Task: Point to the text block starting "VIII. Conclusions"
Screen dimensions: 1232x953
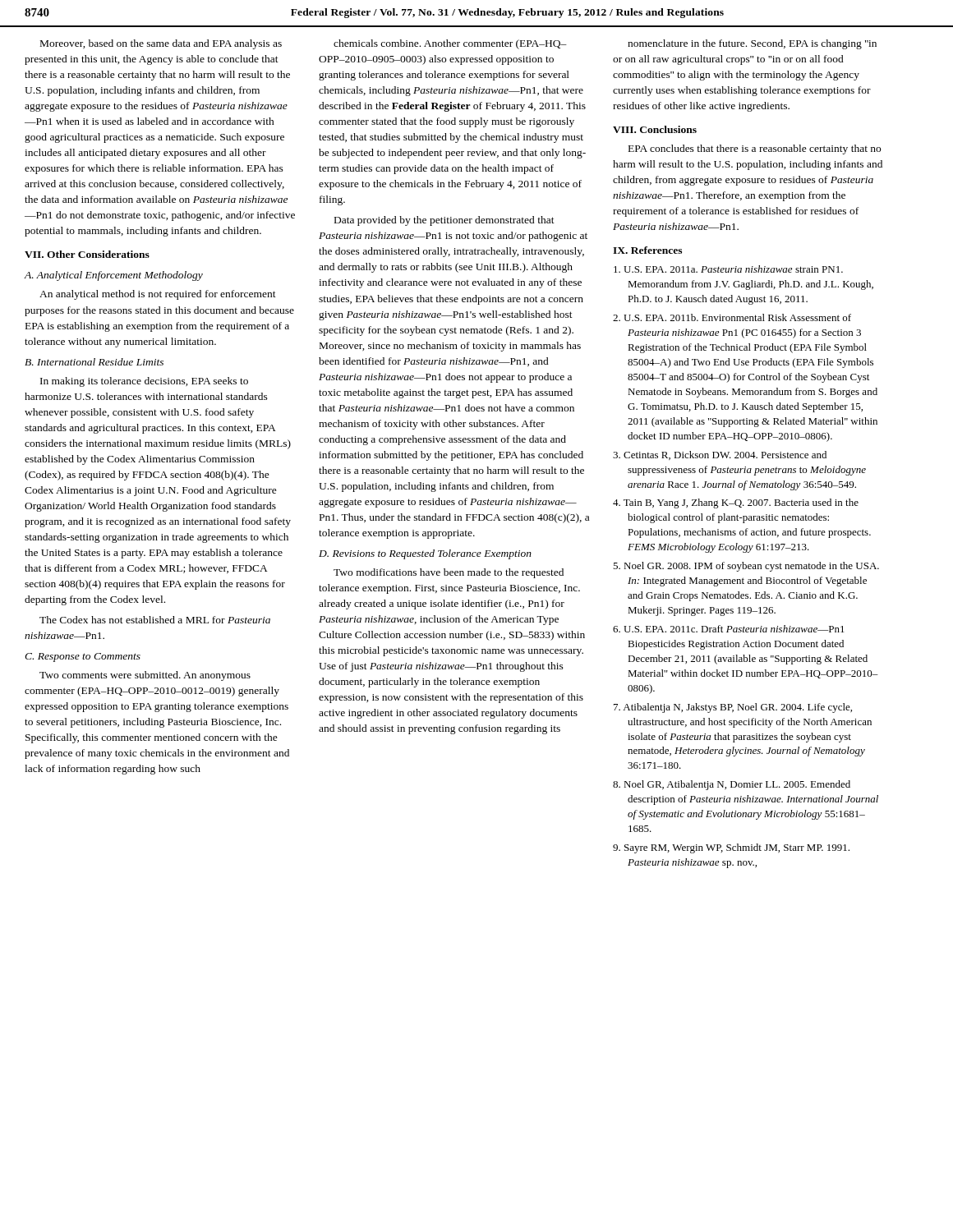Action: click(655, 129)
